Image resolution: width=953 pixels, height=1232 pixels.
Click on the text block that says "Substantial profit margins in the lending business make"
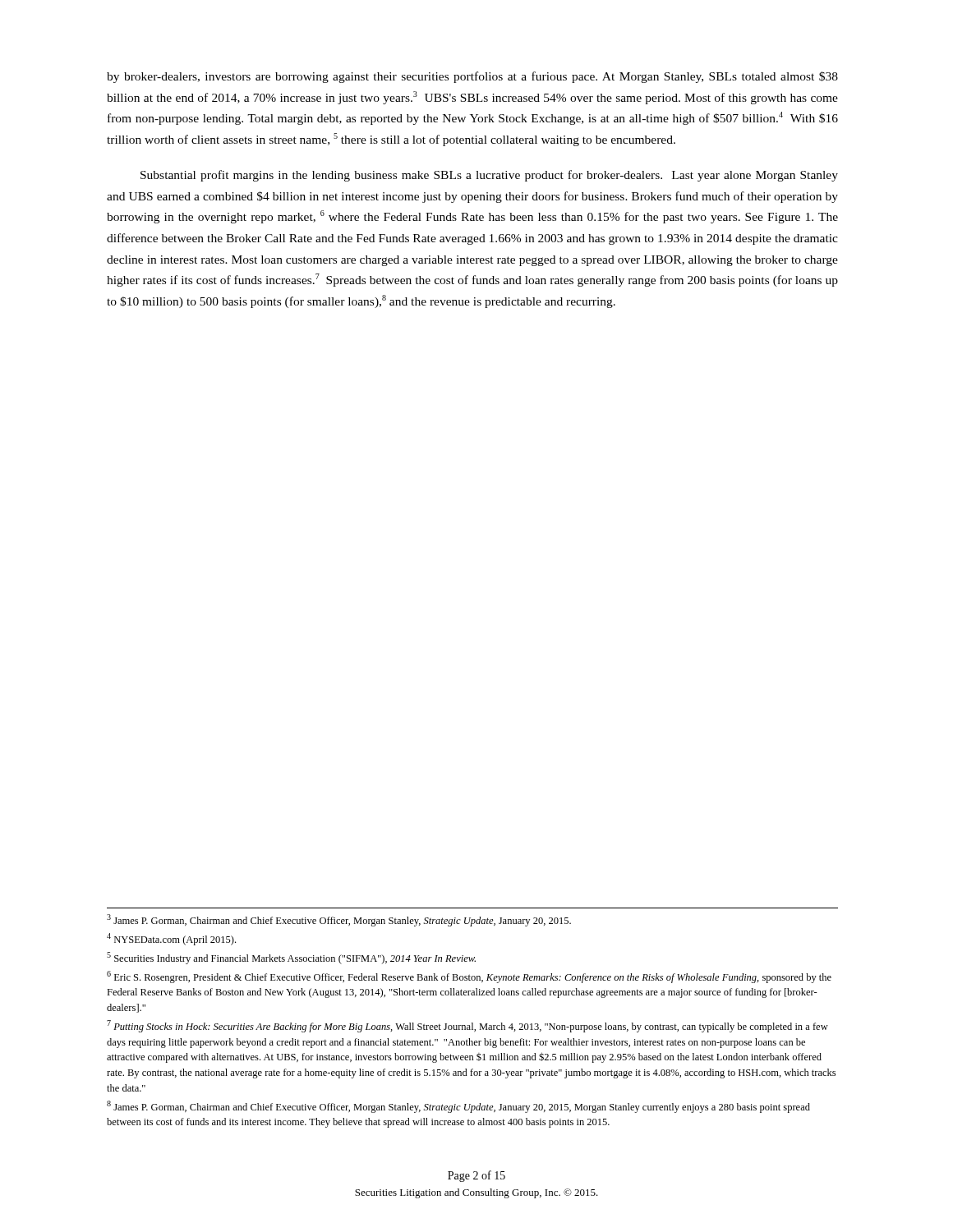tap(472, 238)
